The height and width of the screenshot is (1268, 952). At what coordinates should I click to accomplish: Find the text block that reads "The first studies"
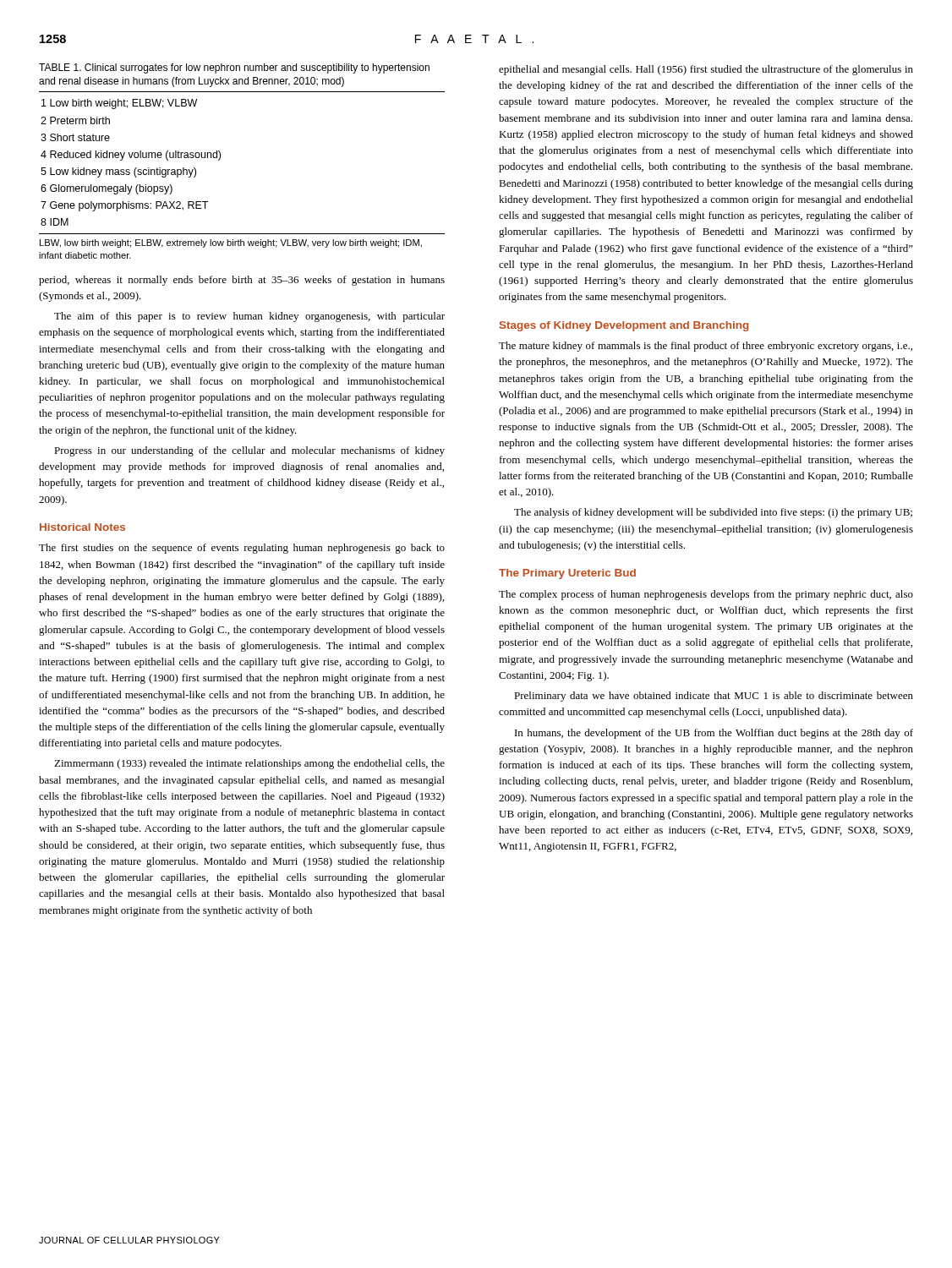[242, 645]
